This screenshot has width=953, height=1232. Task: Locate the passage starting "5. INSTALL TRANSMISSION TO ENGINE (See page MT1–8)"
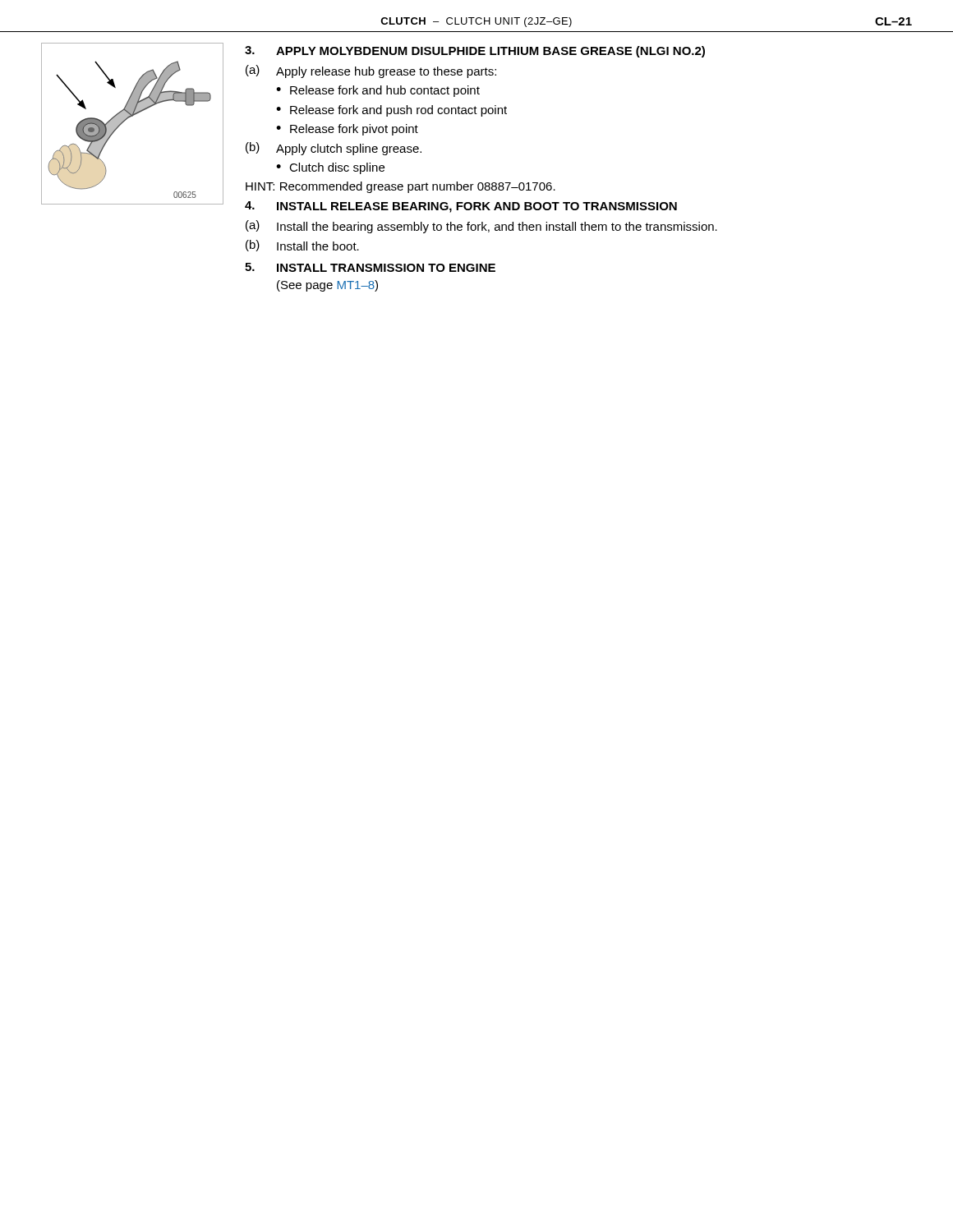[370, 267]
